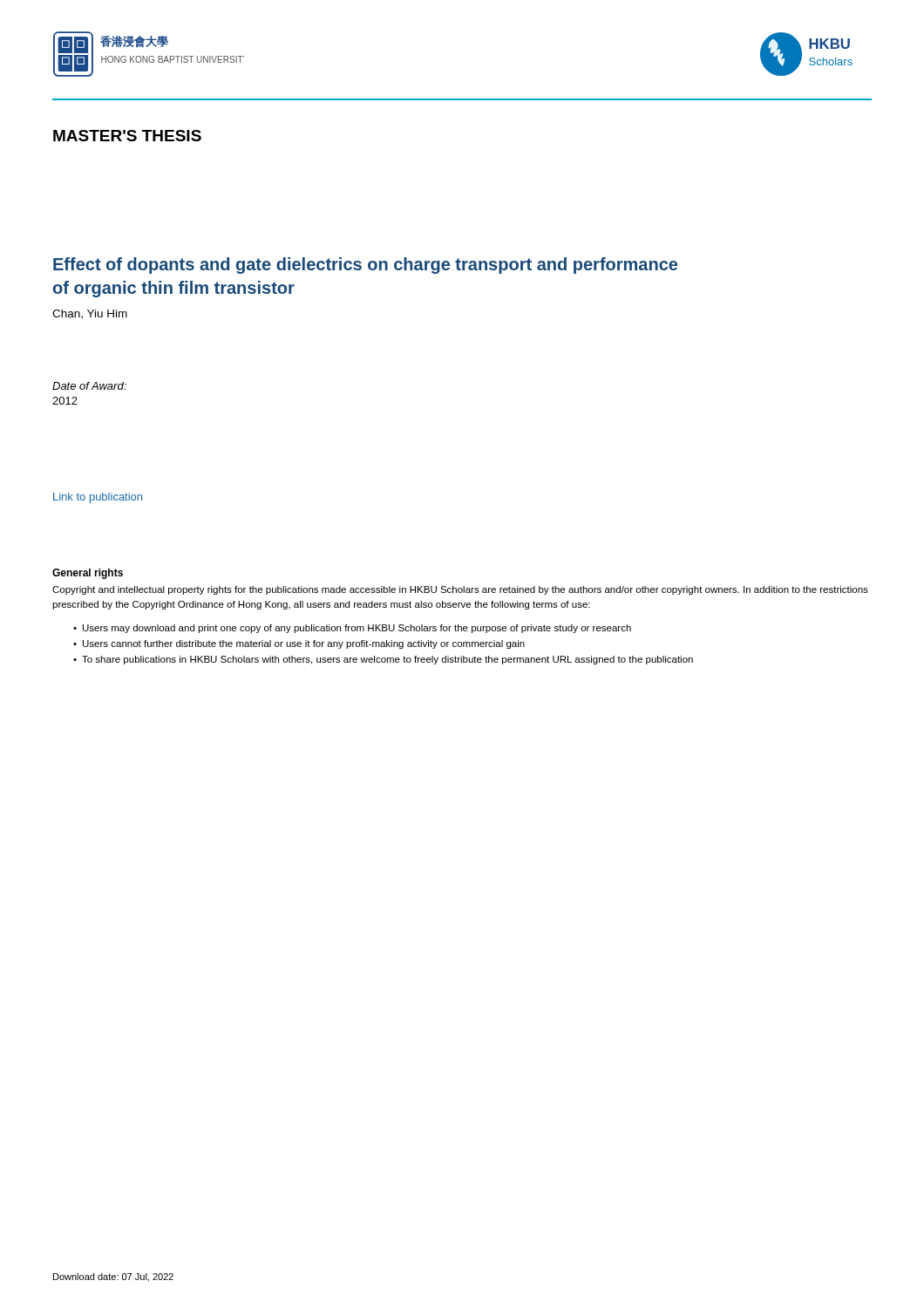Click on the text block that reads "Date of Award:"
Viewport: 924px width, 1308px height.
click(89, 393)
